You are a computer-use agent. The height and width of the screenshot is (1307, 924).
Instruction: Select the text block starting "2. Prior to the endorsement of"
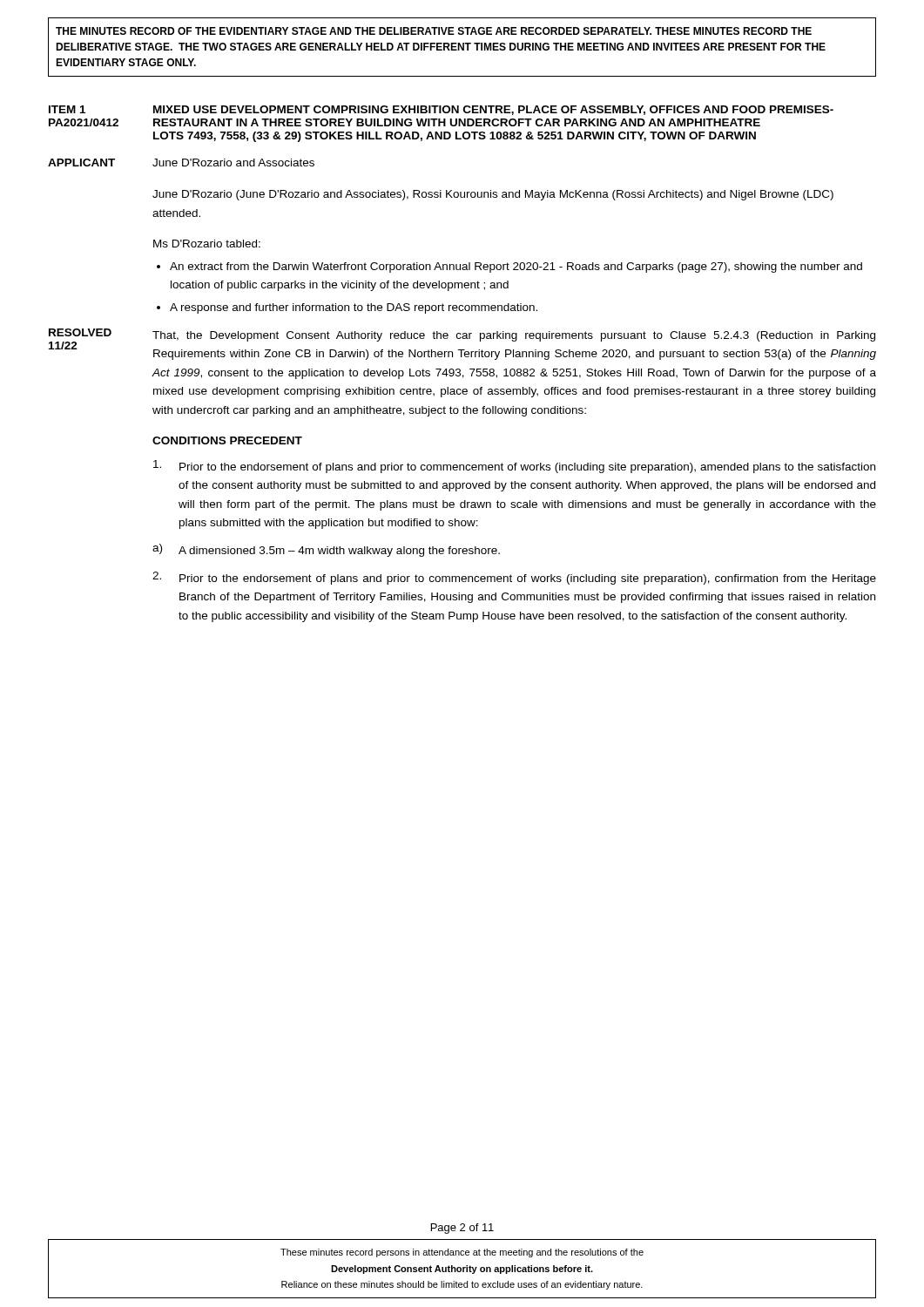coord(514,597)
